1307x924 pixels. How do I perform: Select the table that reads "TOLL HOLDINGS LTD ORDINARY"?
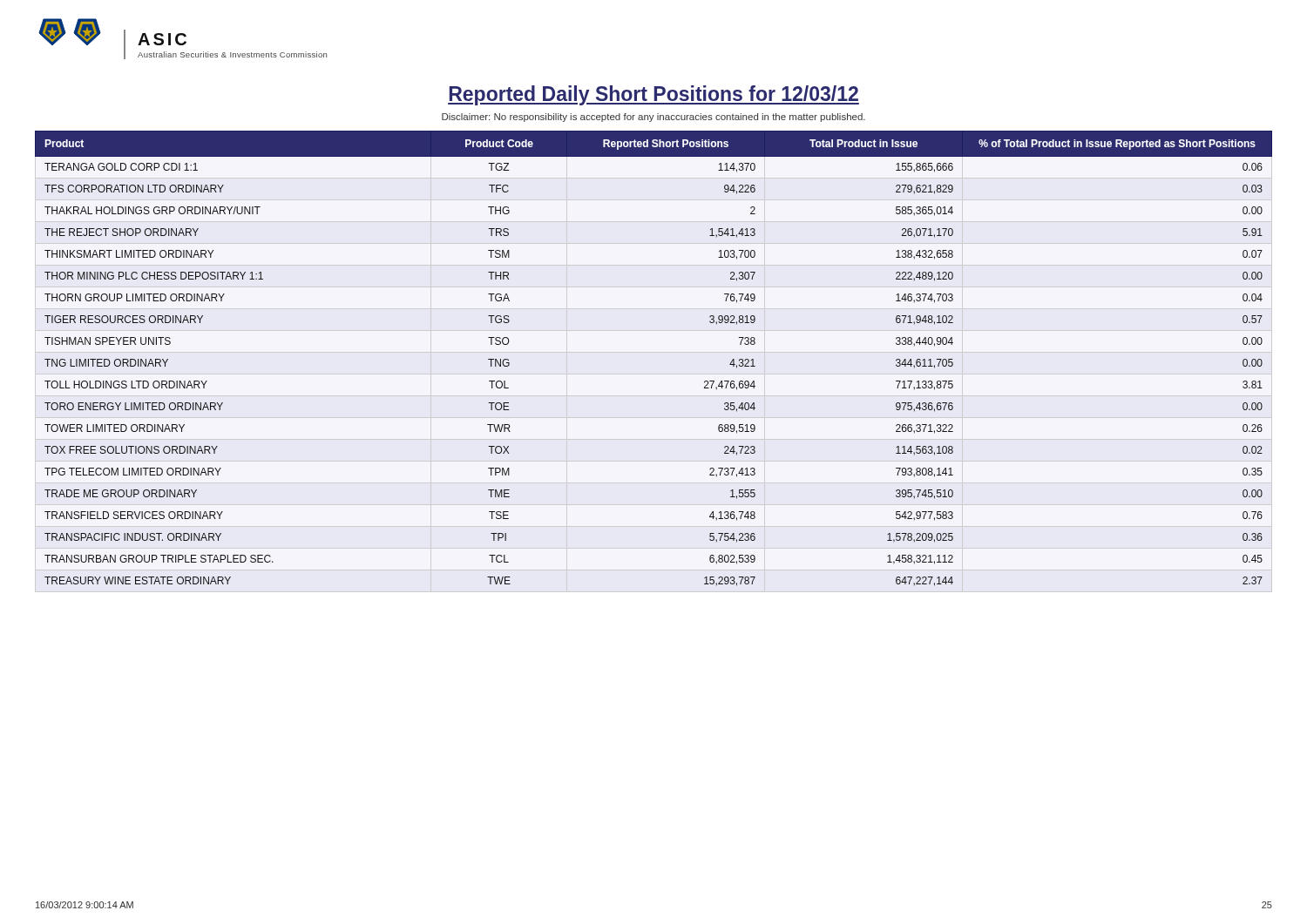click(654, 361)
